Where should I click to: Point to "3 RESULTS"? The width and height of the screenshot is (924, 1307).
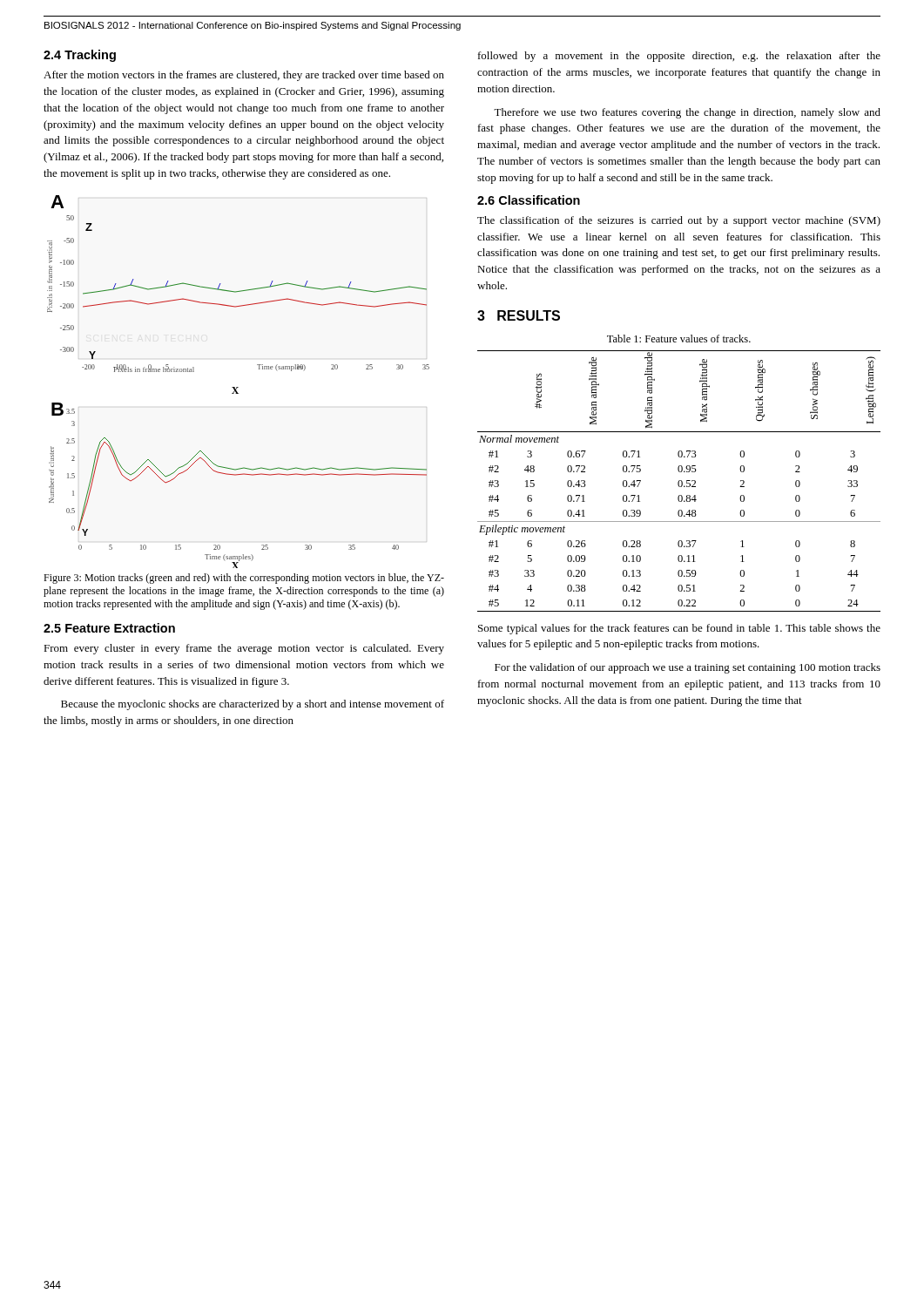click(x=519, y=316)
